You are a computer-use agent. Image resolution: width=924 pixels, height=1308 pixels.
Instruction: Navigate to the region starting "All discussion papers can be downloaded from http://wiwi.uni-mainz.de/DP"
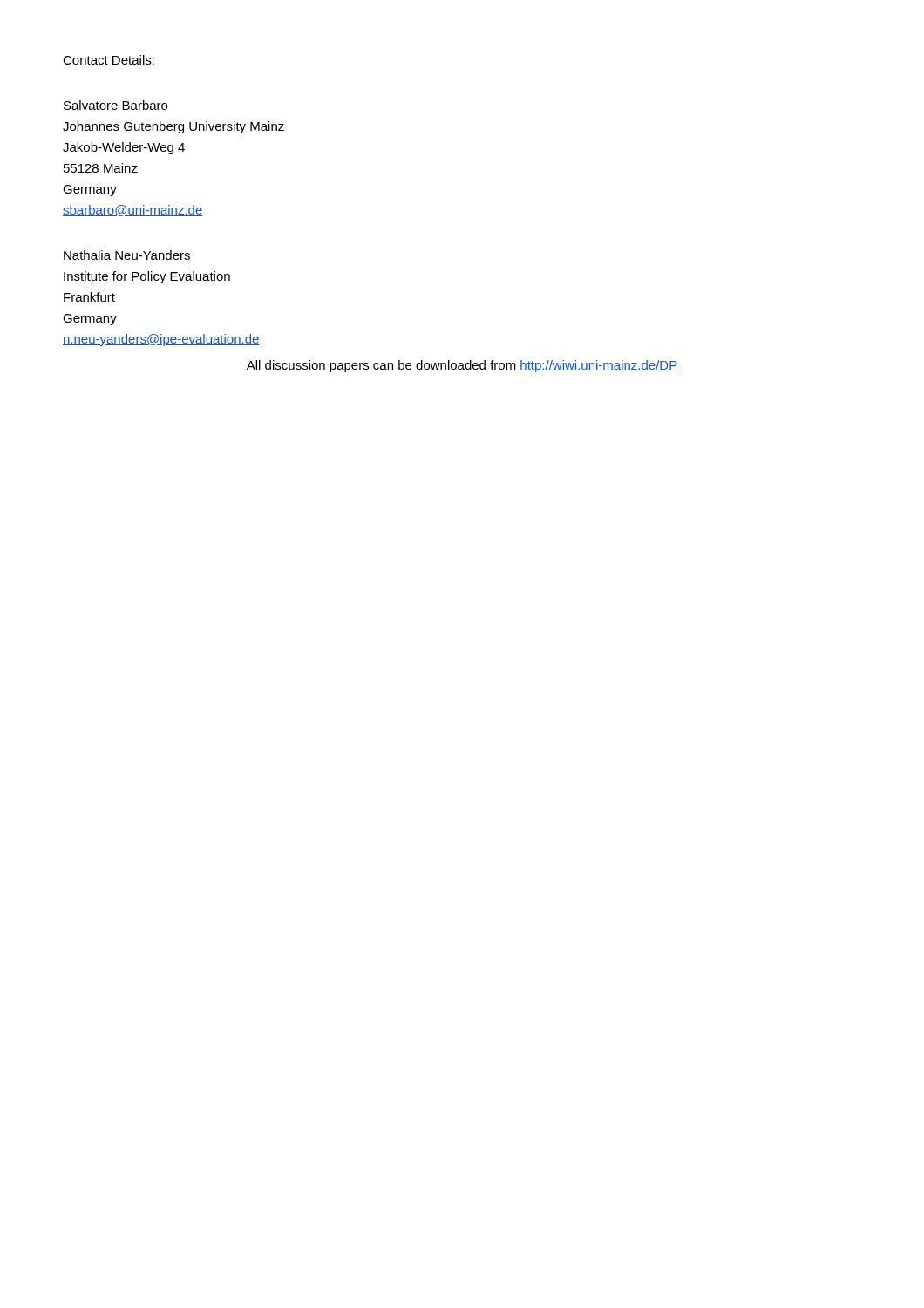pyautogui.click(x=462, y=365)
